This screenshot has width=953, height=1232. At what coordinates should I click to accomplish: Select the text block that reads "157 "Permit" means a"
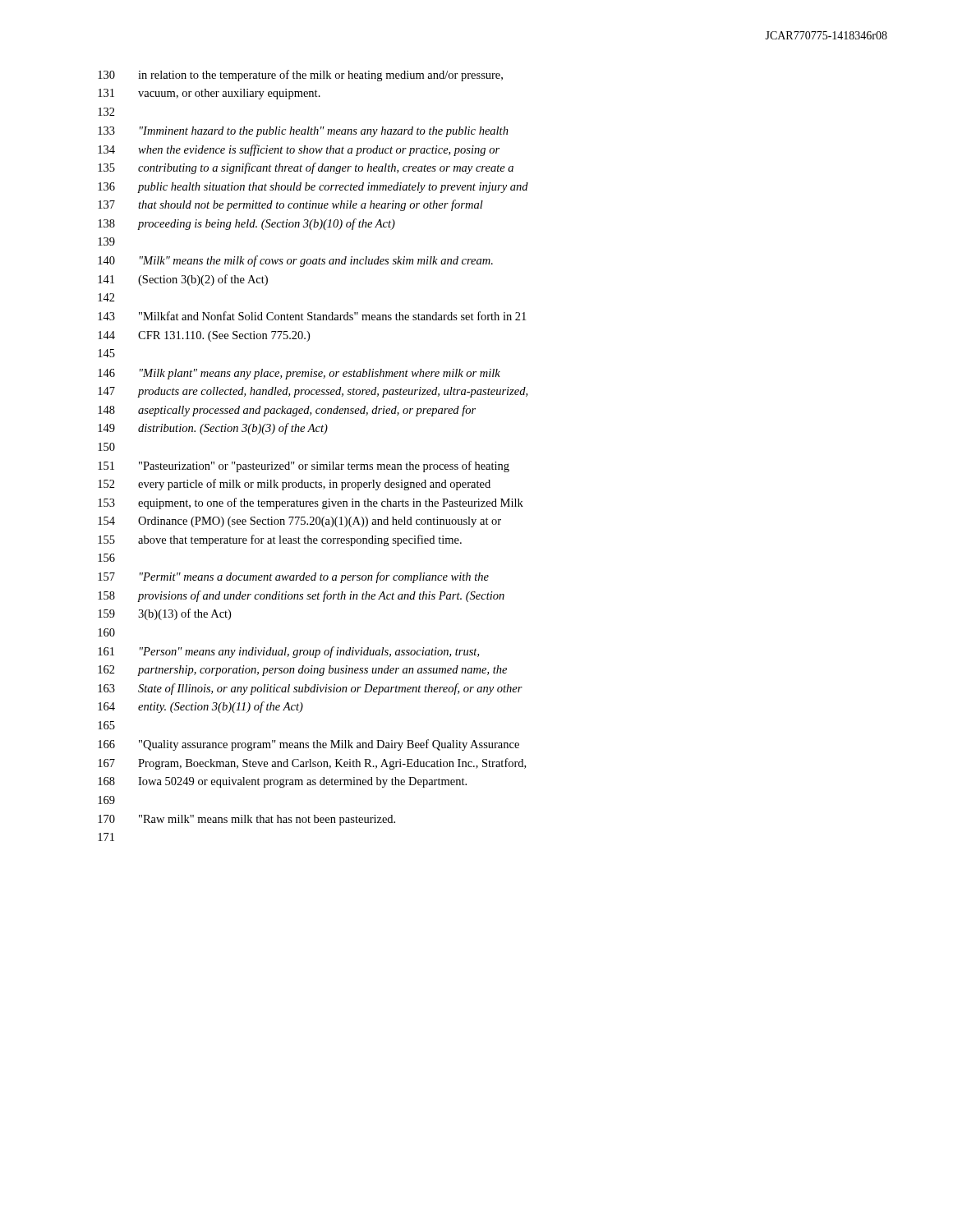point(476,595)
